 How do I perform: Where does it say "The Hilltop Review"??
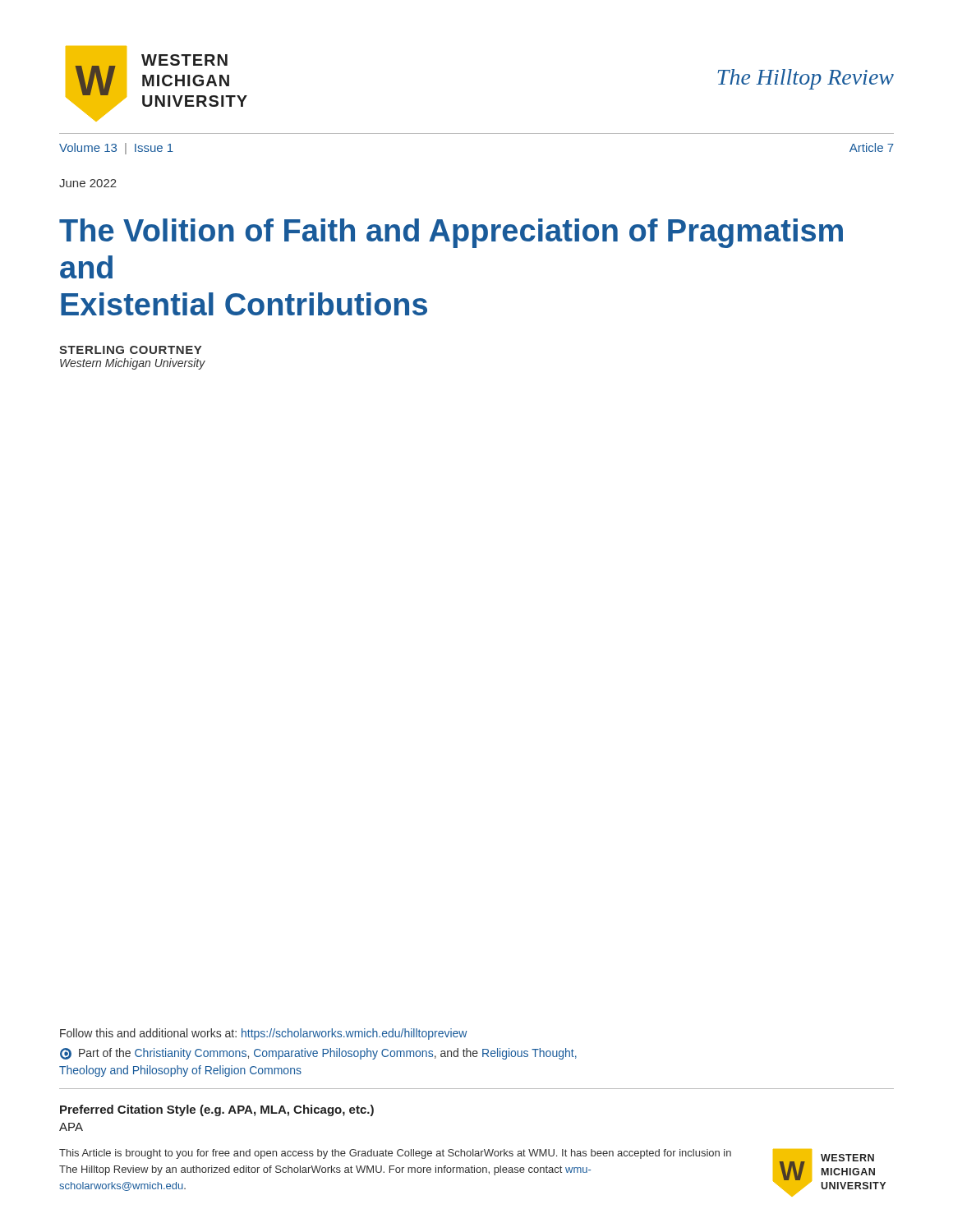[805, 77]
